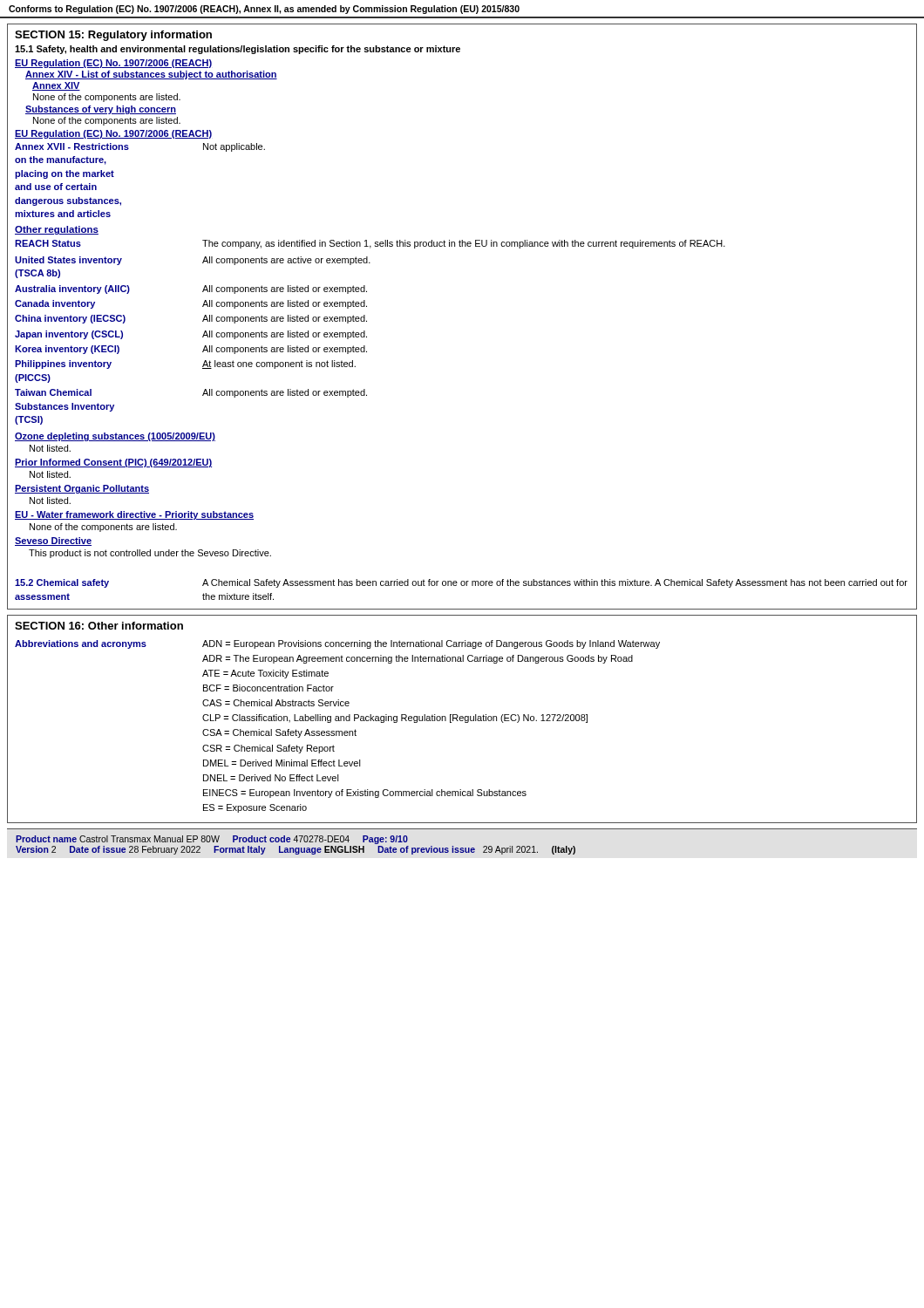
Task: Click the passage that begins "Annex XIV - List of substances"
Action: [151, 74]
